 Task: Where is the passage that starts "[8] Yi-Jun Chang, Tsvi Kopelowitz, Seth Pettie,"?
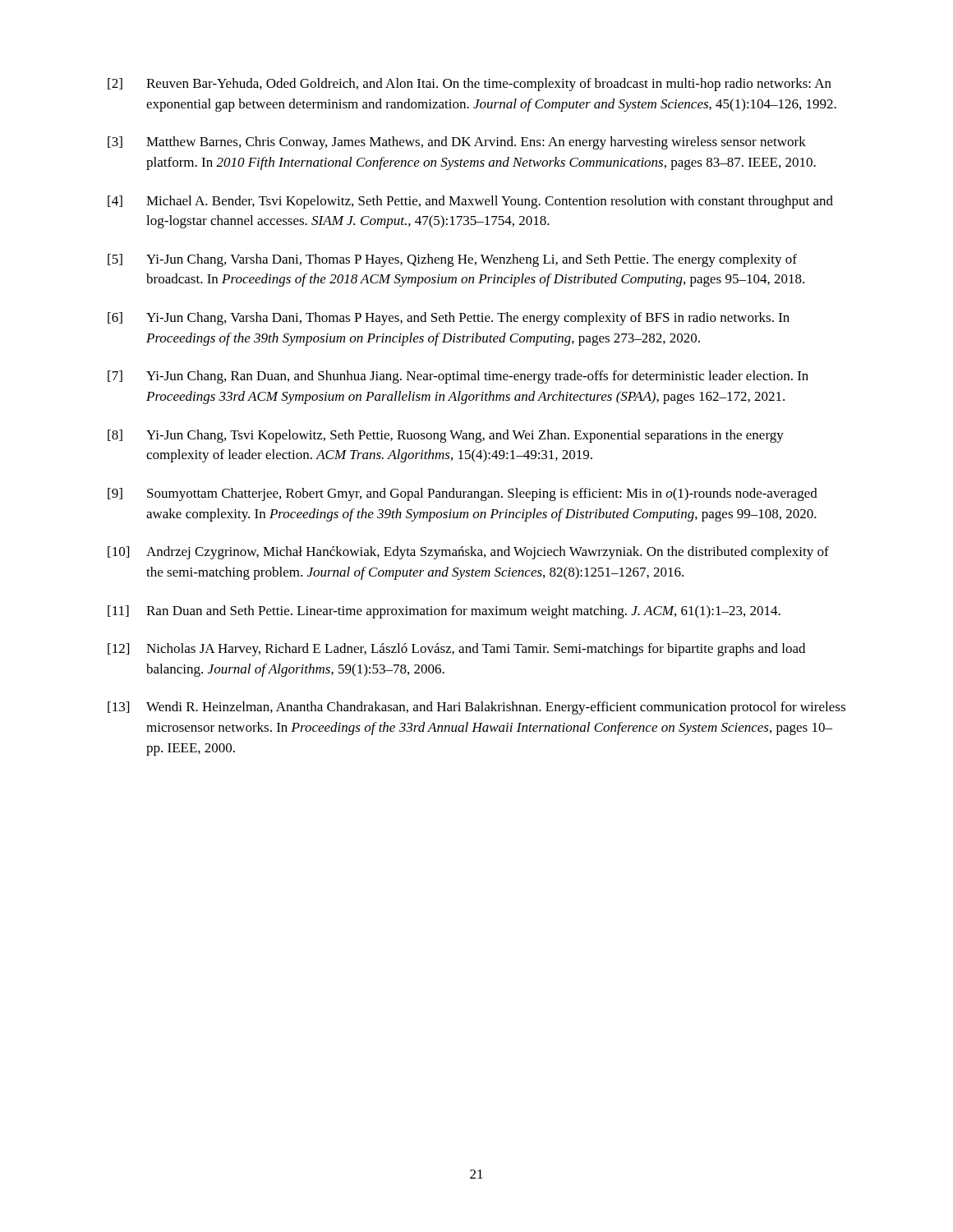[x=476, y=445]
